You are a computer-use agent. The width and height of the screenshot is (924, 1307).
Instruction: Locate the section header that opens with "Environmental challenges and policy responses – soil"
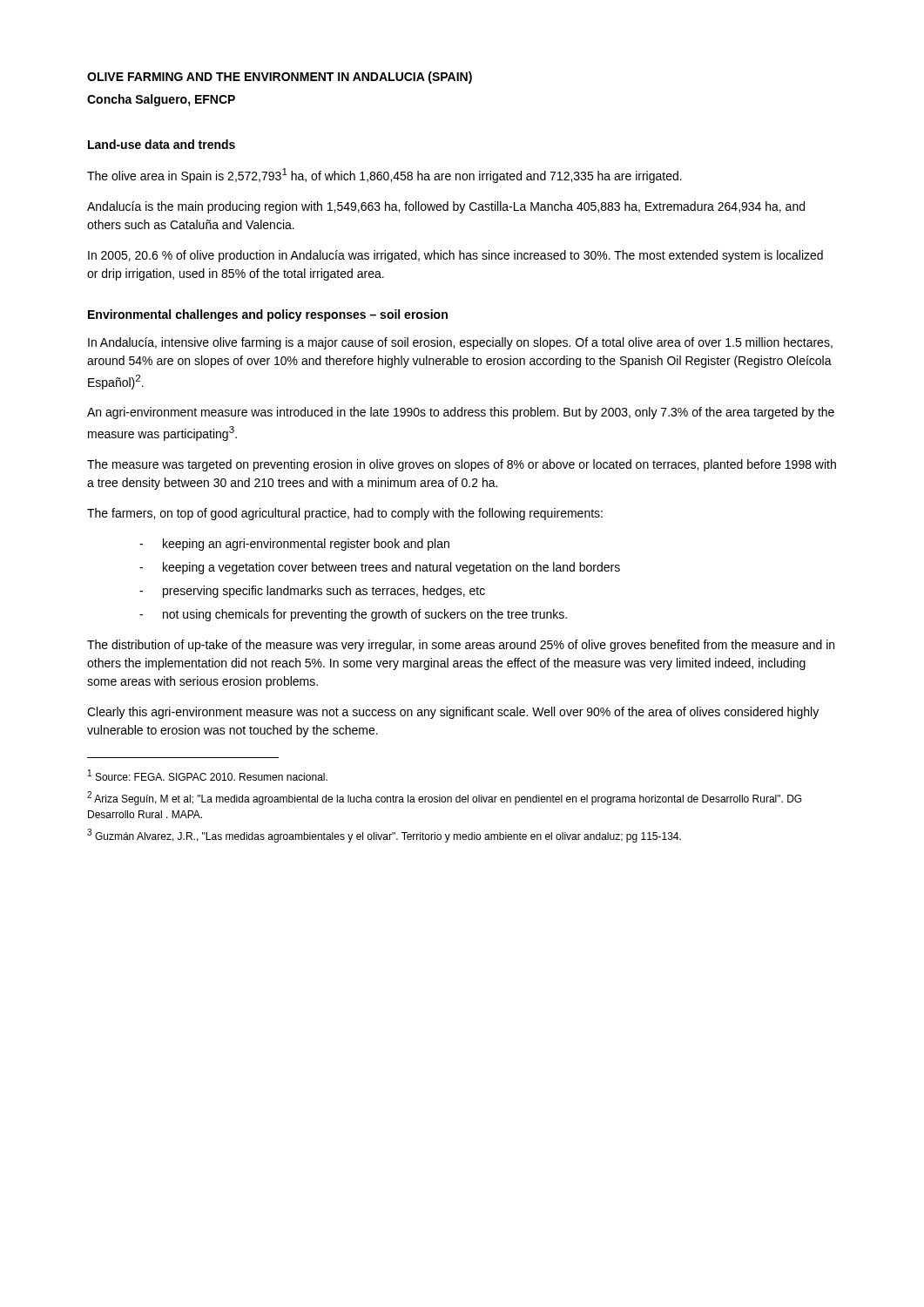pyautogui.click(x=268, y=314)
